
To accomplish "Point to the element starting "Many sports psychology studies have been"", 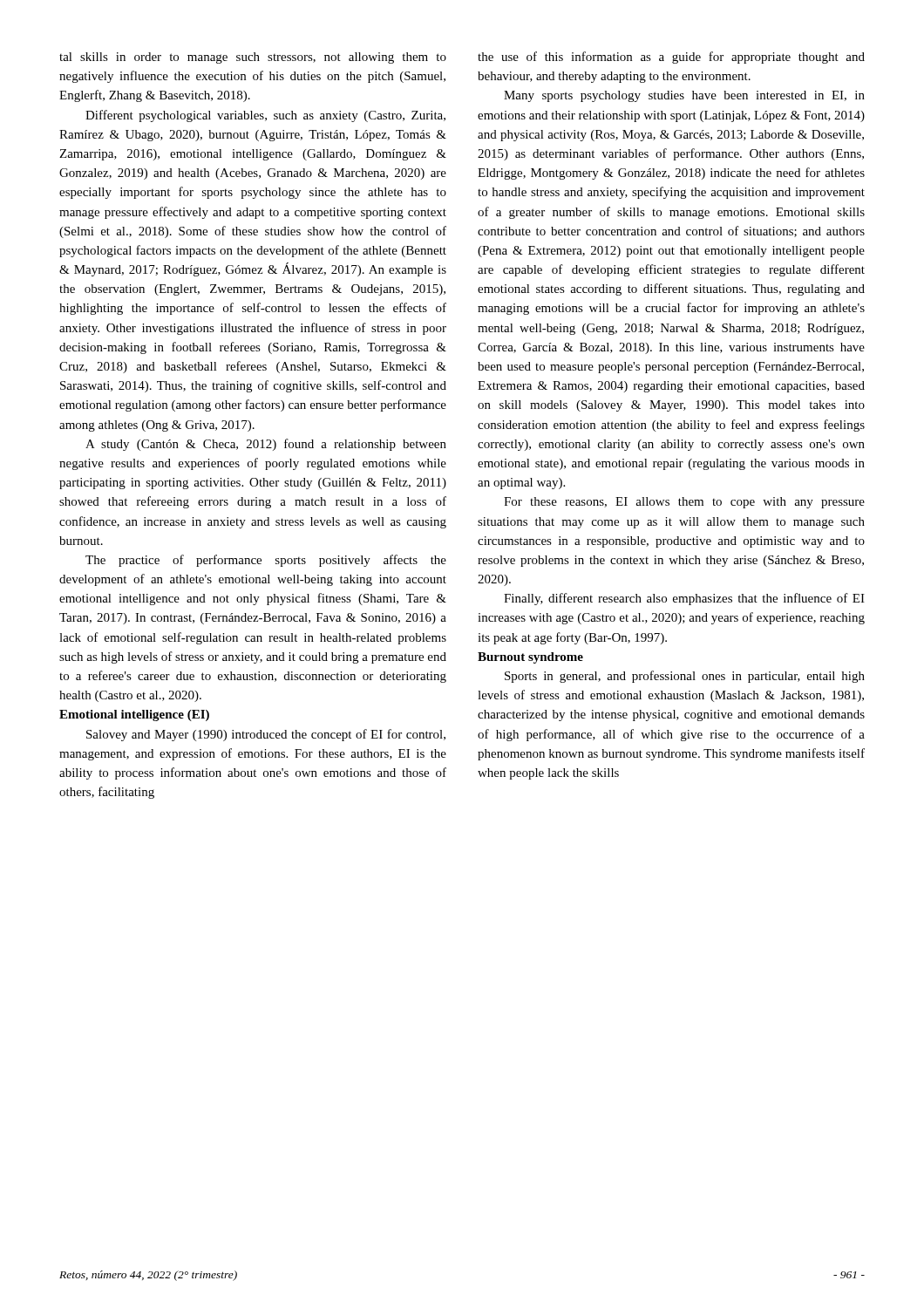I will coord(671,289).
